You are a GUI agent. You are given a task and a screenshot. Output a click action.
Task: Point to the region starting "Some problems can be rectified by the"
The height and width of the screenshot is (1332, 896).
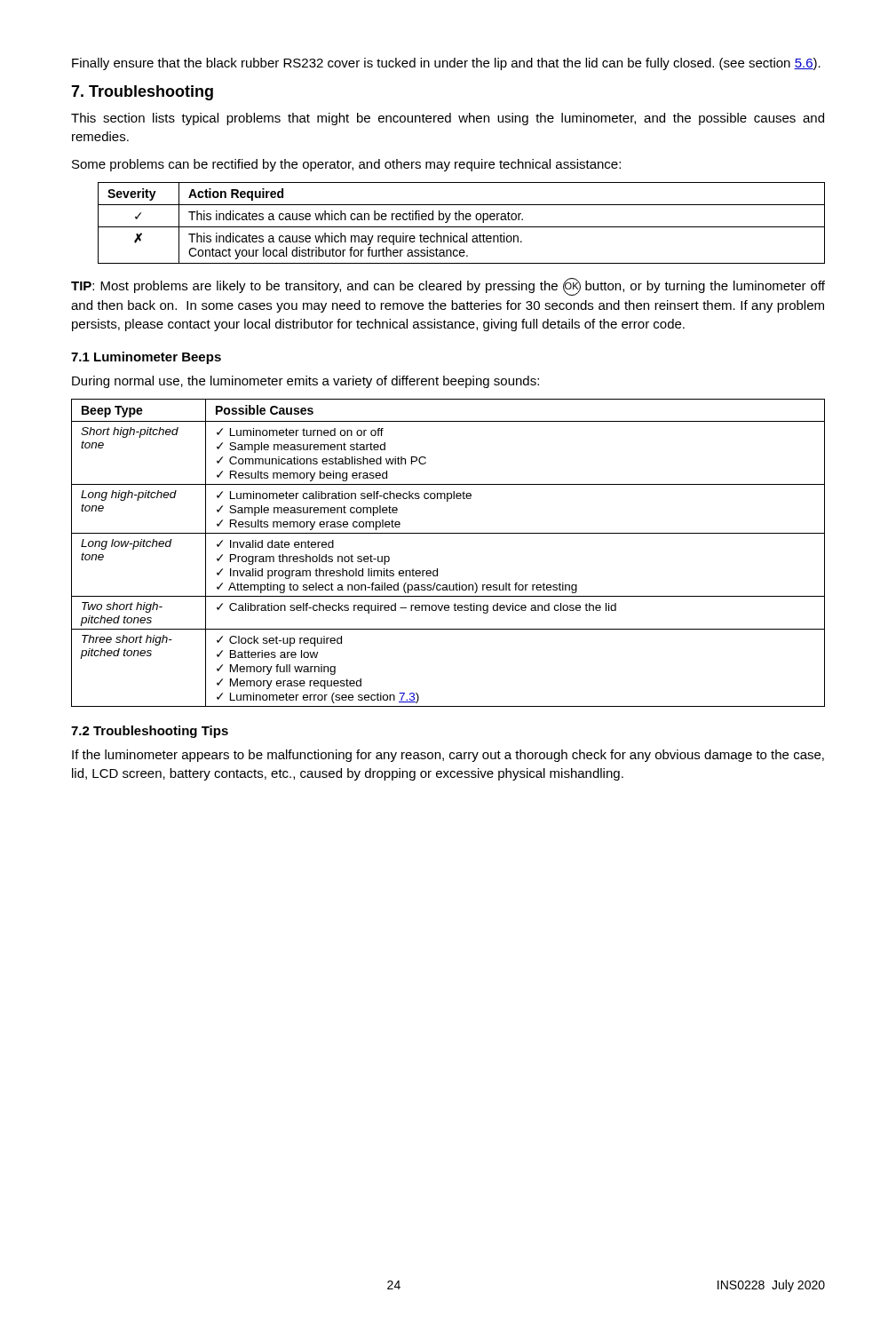[x=448, y=164]
